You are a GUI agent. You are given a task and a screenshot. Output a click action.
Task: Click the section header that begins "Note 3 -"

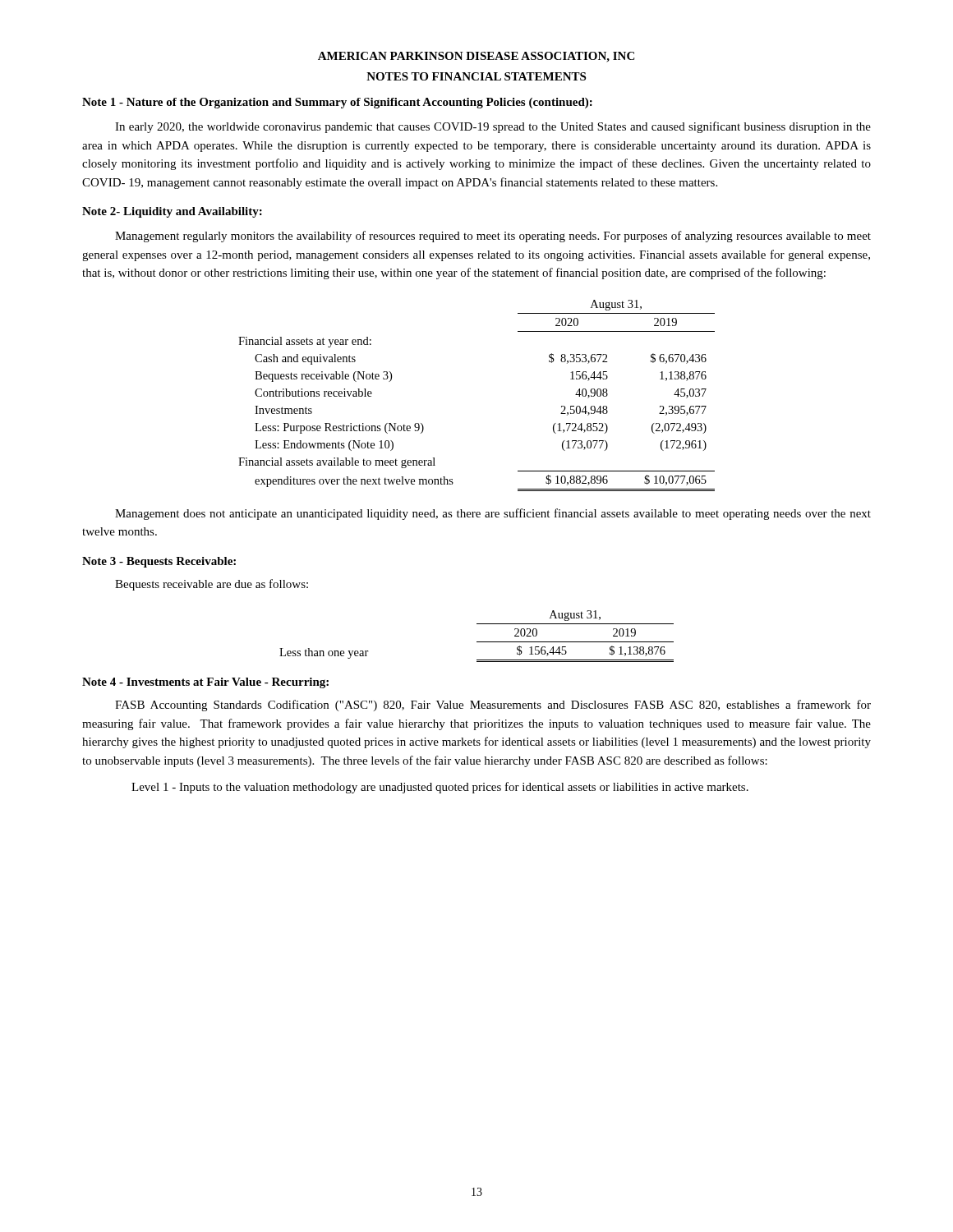point(159,561)
